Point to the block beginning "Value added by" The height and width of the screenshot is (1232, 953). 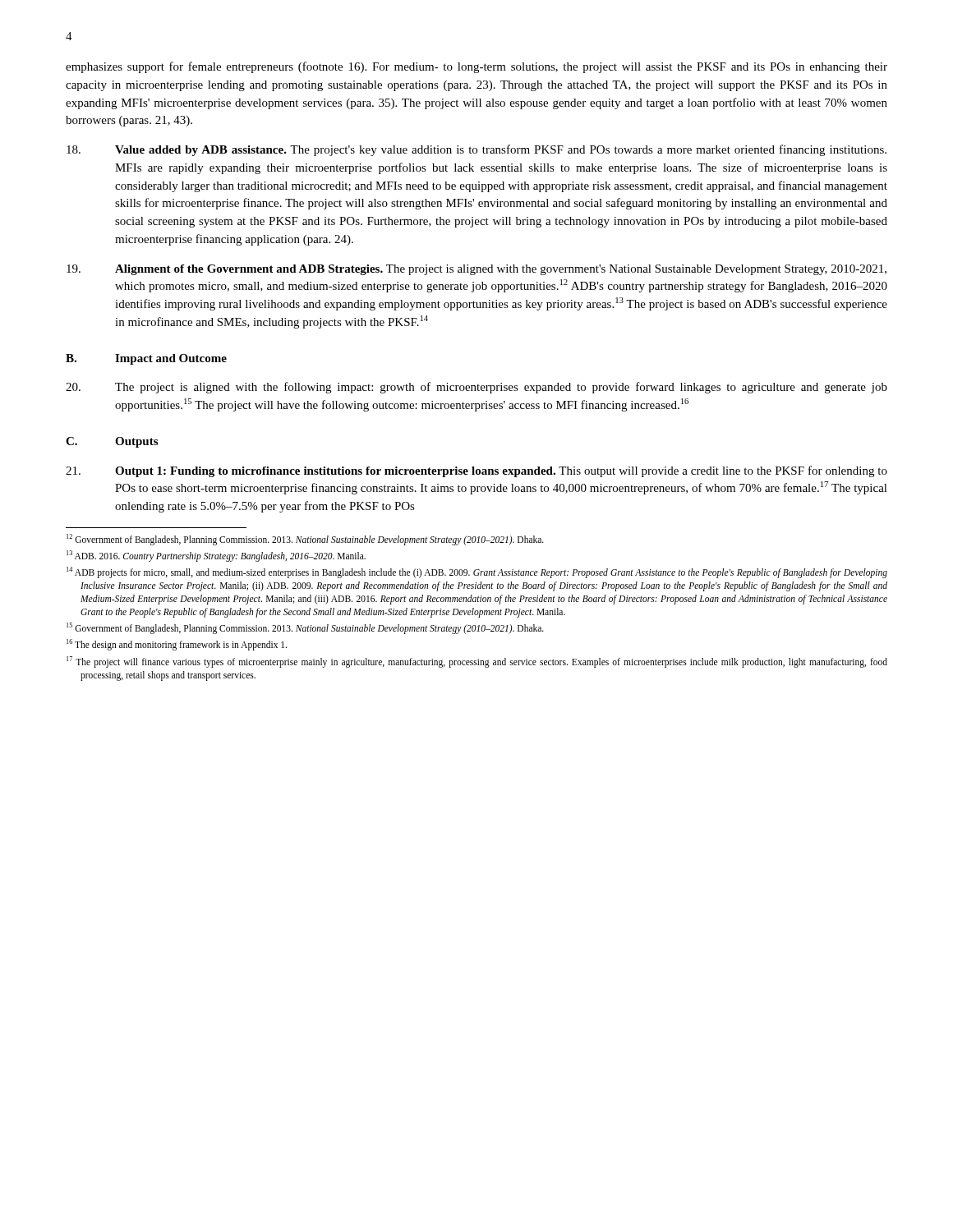pos(476,195)
